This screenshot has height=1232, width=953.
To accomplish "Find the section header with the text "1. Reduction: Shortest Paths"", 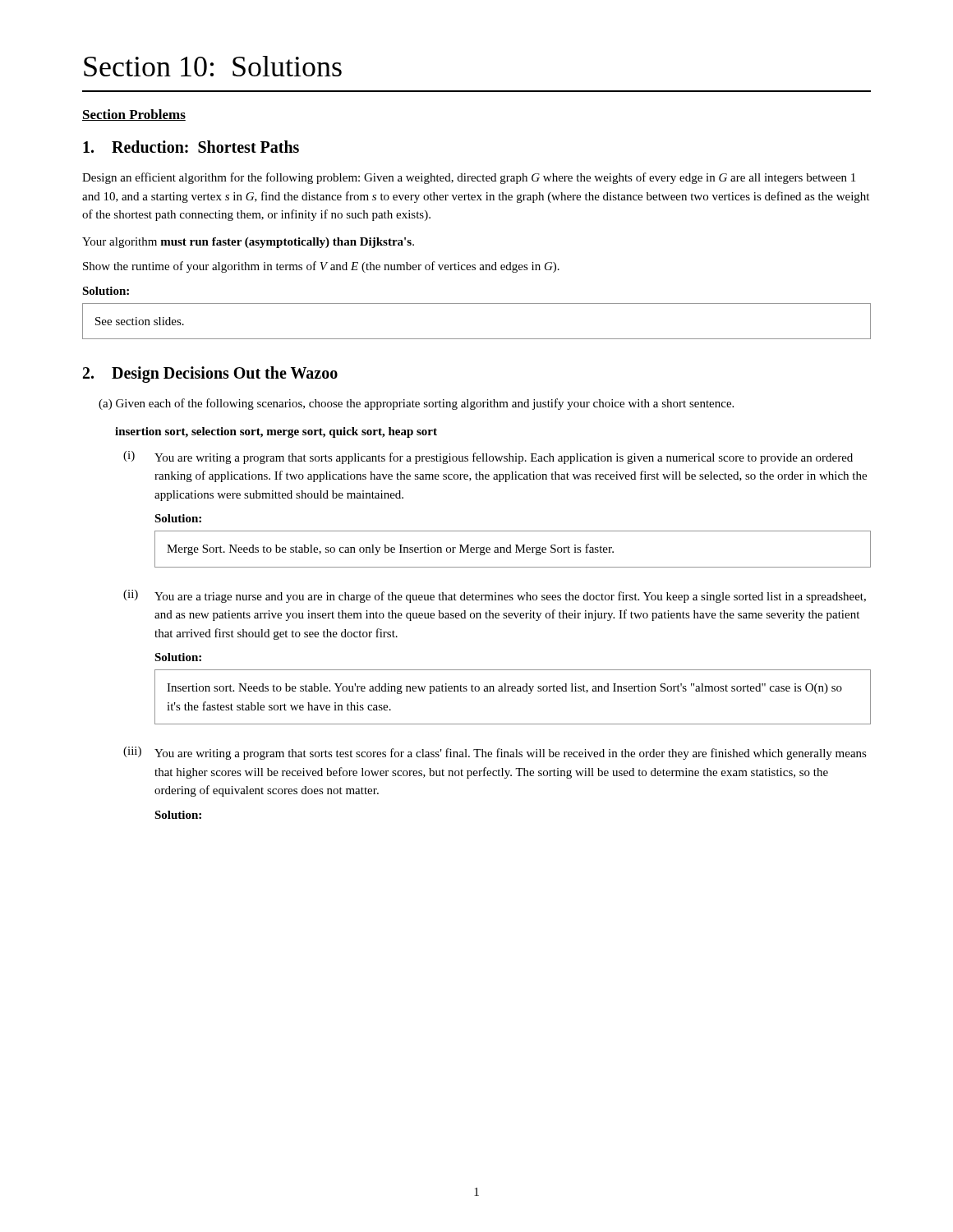I will (191, 147).
